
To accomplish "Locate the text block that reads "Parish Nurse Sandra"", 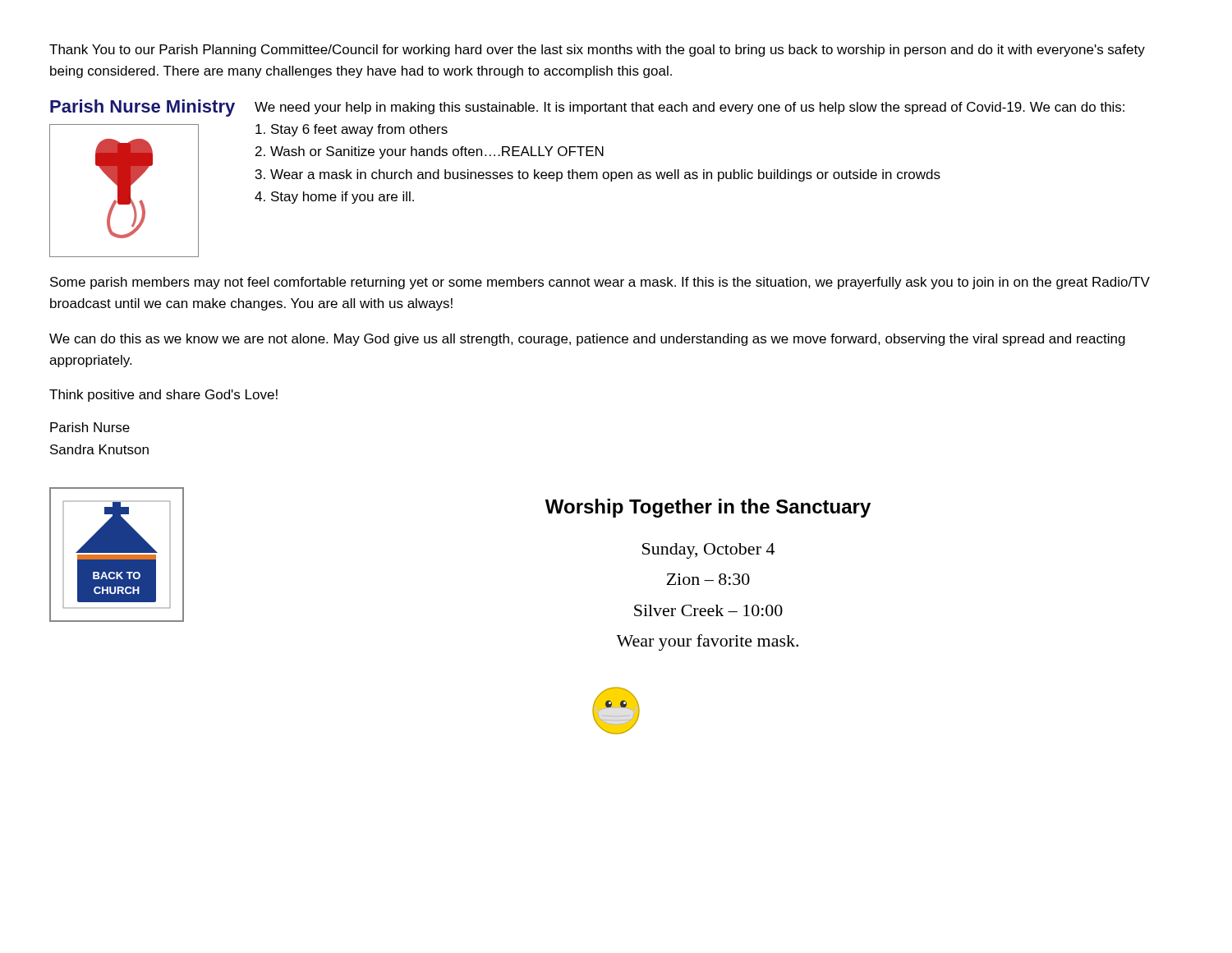I will click(x=99, y=439).
